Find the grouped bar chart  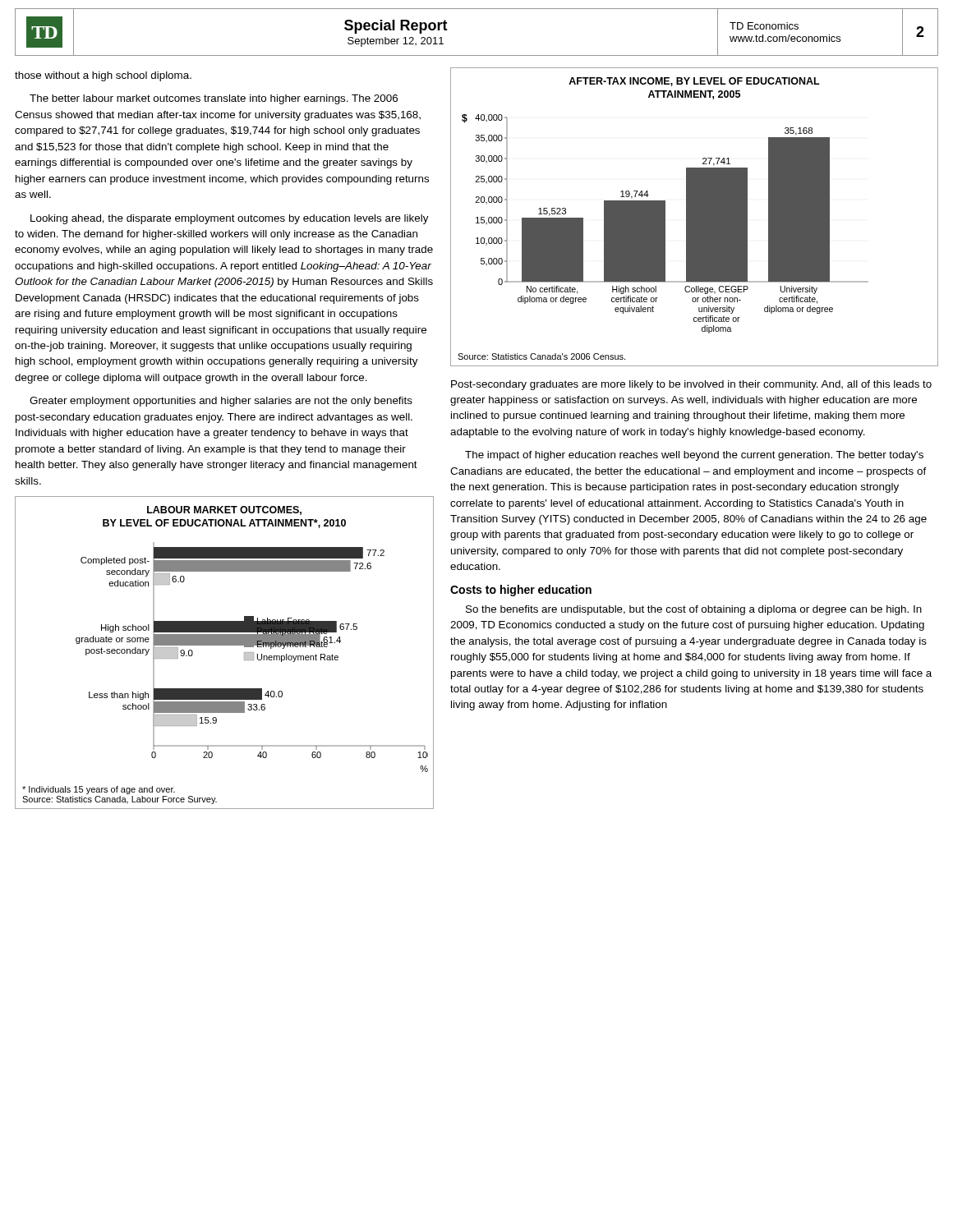tap(224, 653)
